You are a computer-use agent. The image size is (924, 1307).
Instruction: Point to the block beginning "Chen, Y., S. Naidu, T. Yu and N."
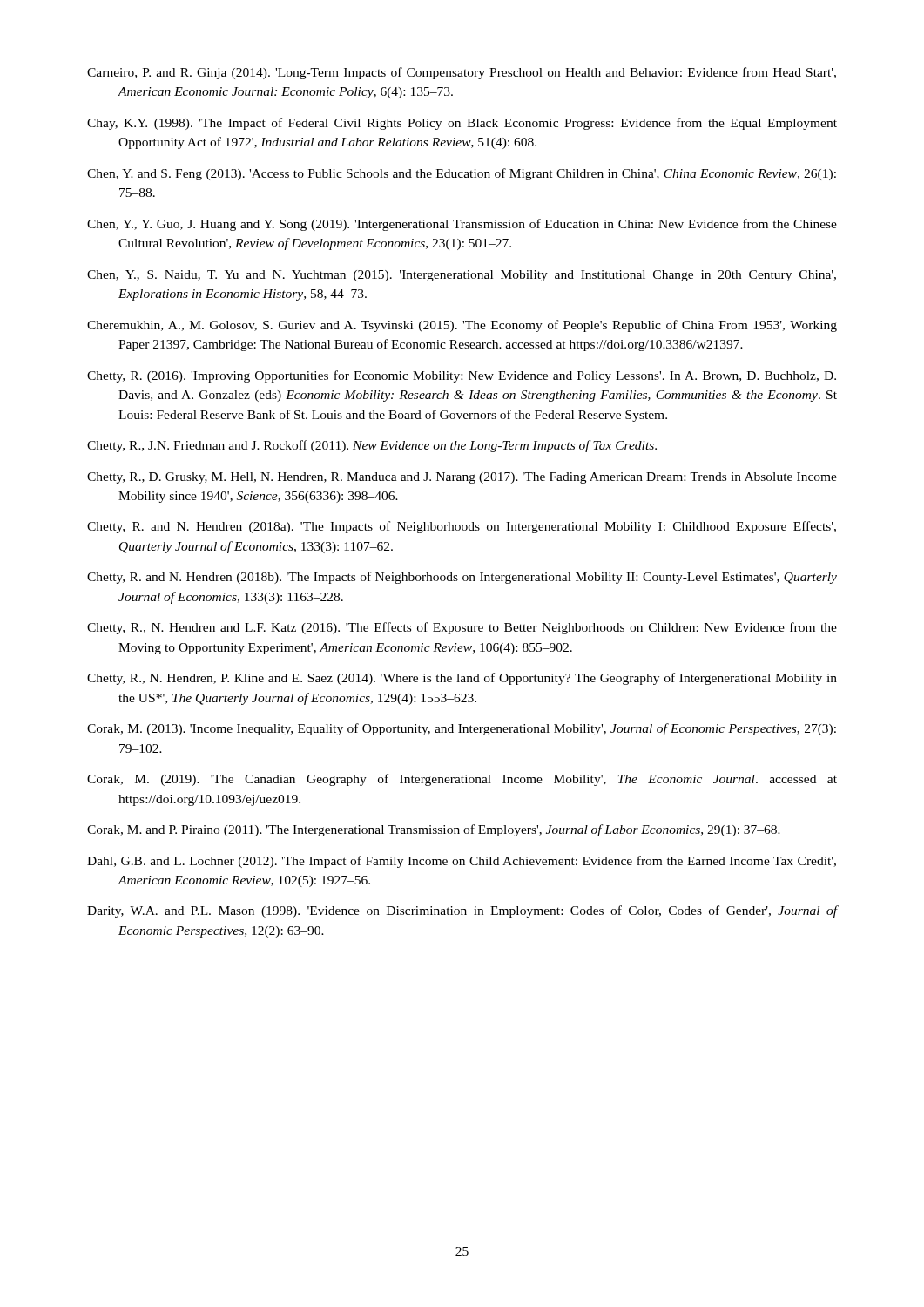click(462, 284)
